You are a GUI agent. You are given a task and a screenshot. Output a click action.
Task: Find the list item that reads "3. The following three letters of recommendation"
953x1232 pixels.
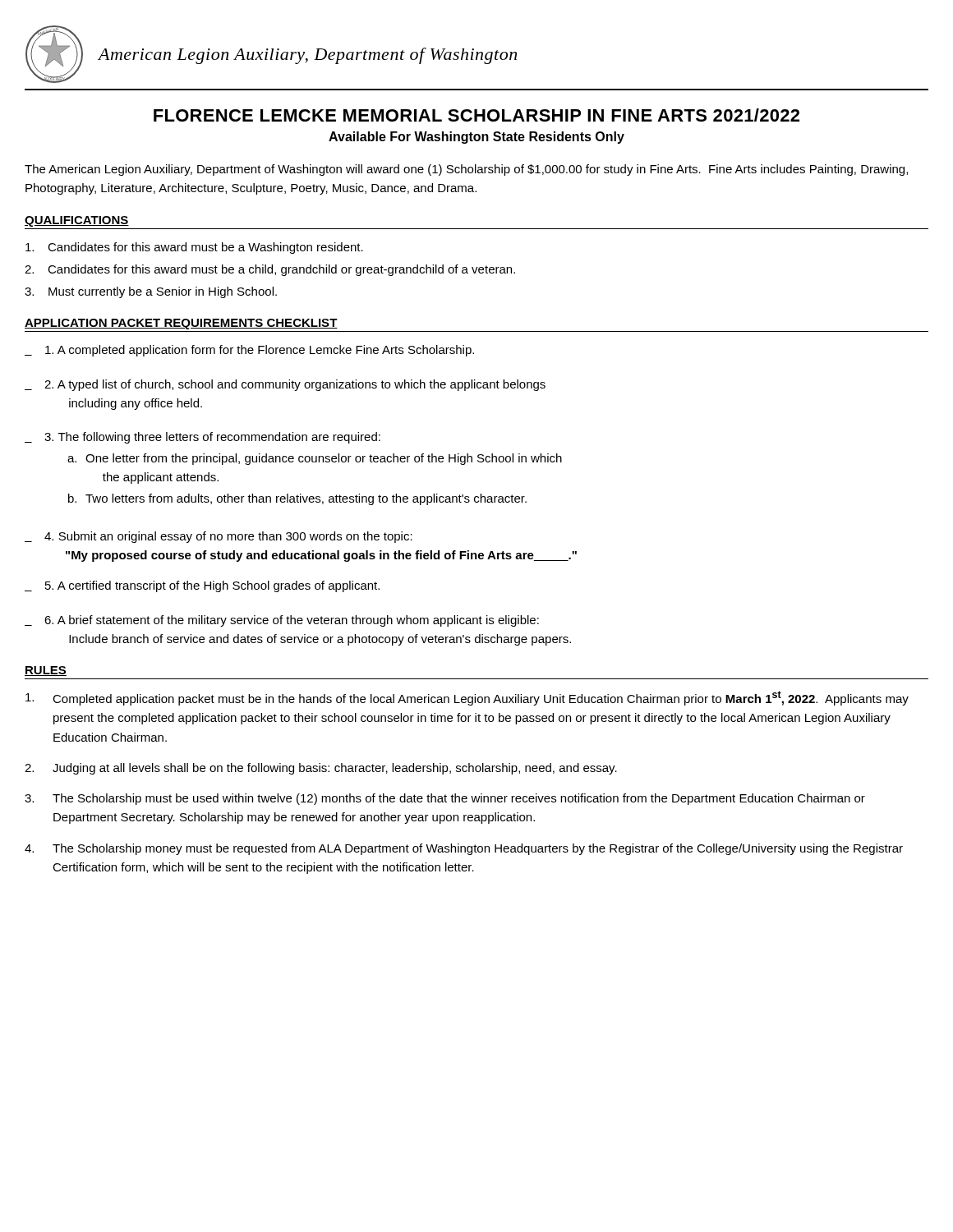476,469
